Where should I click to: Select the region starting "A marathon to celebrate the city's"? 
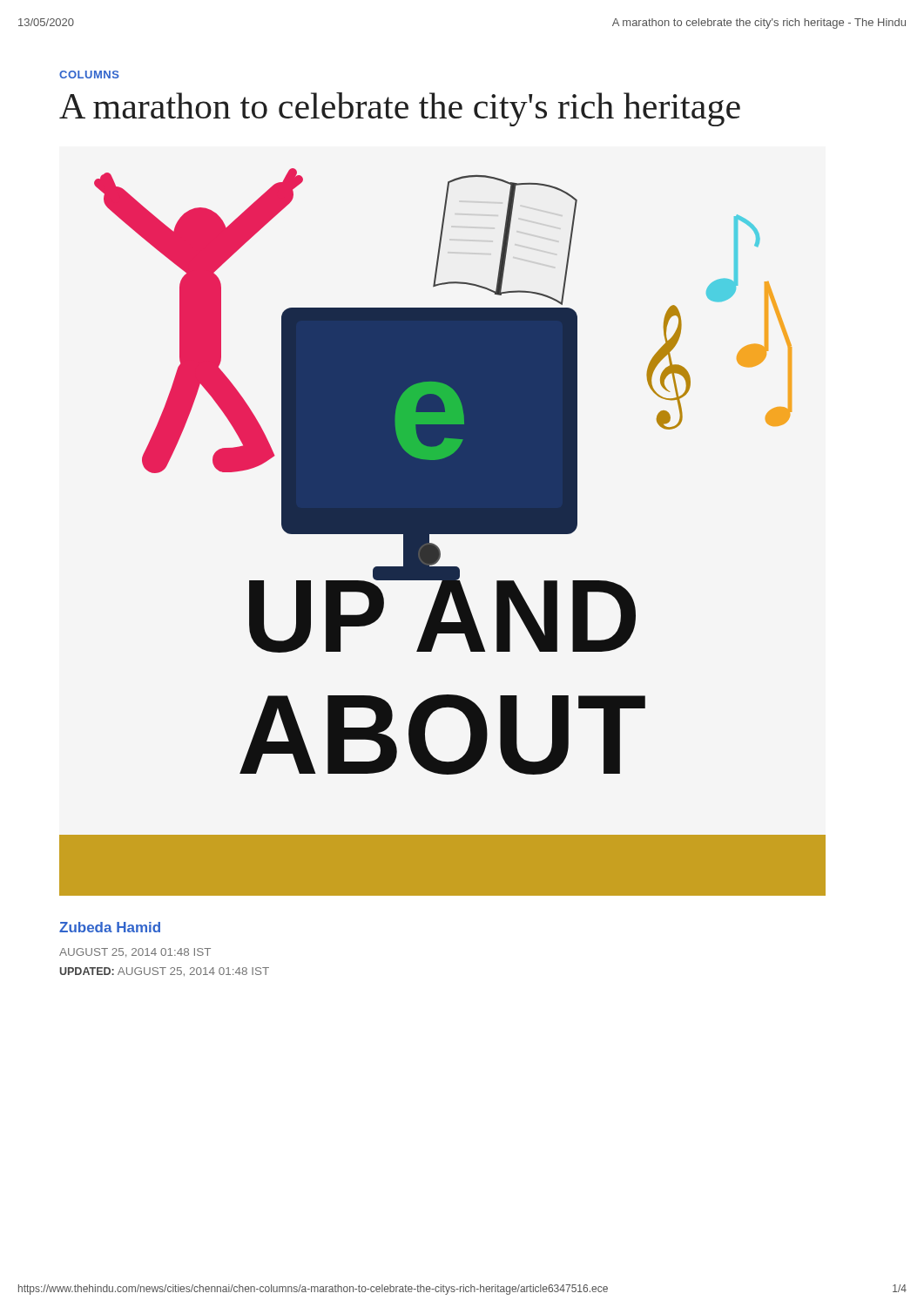400,106
